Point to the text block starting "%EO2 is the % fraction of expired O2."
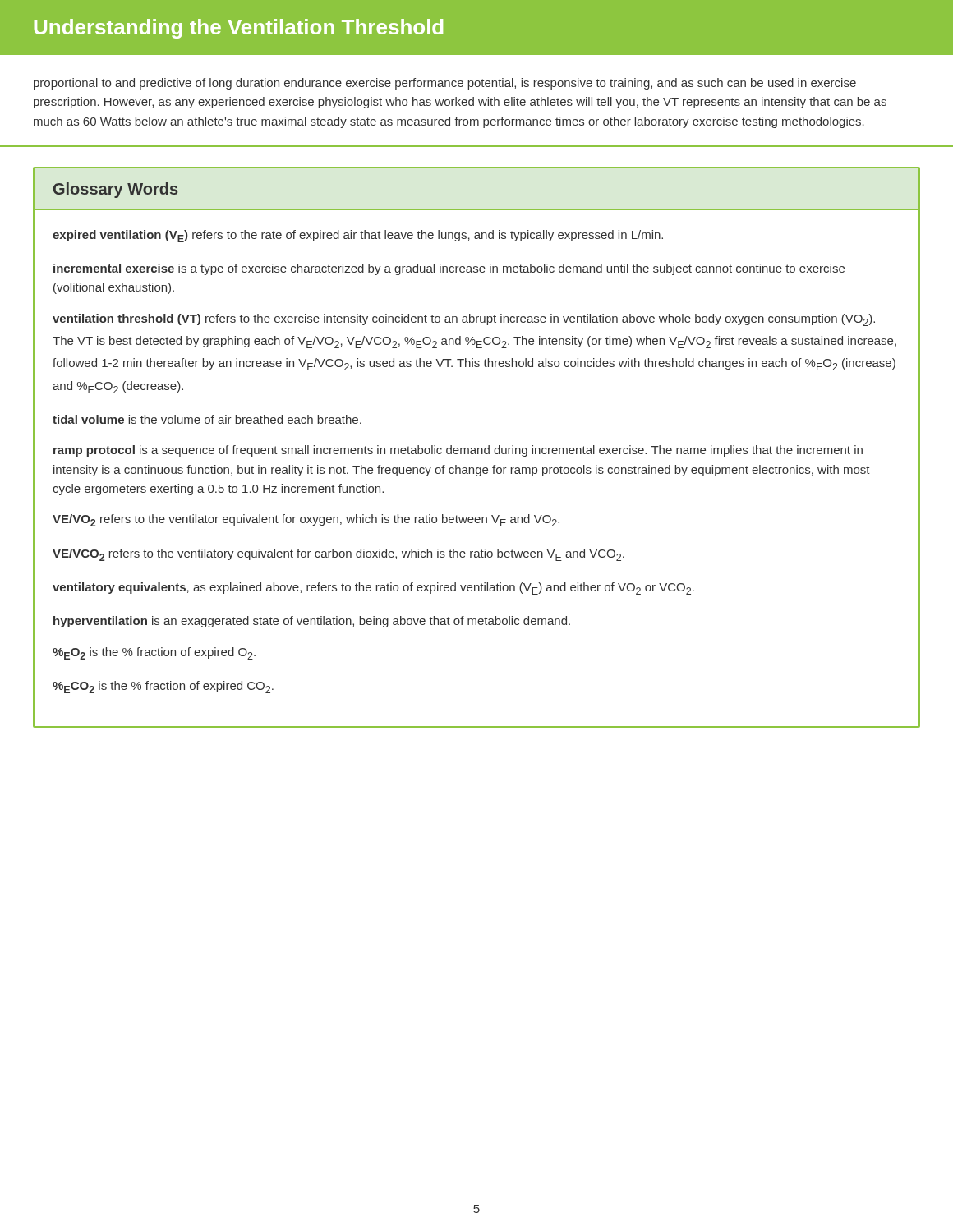953x1232 pixels. click(155, 653)
